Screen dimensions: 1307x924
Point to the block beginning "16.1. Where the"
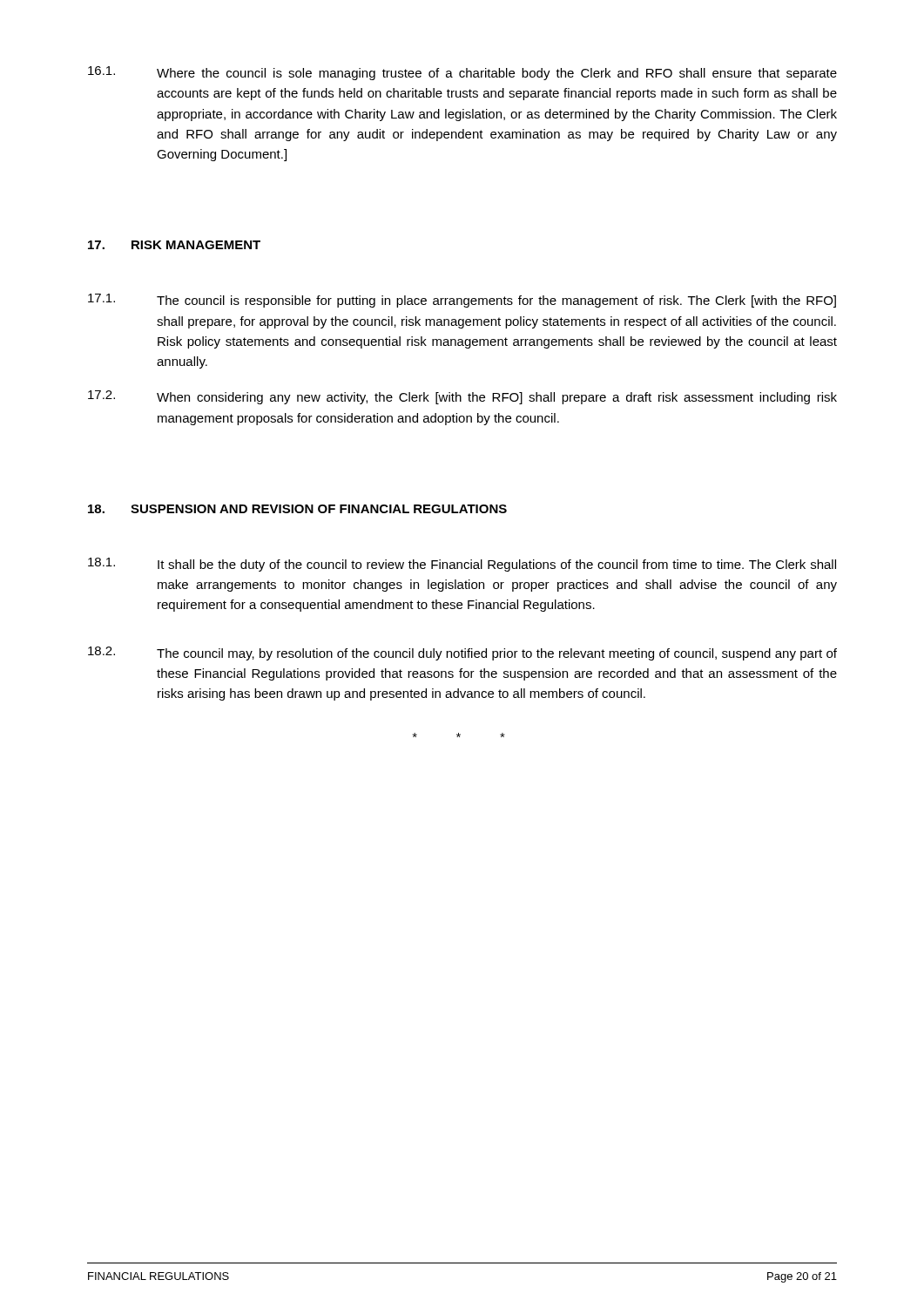462,113
